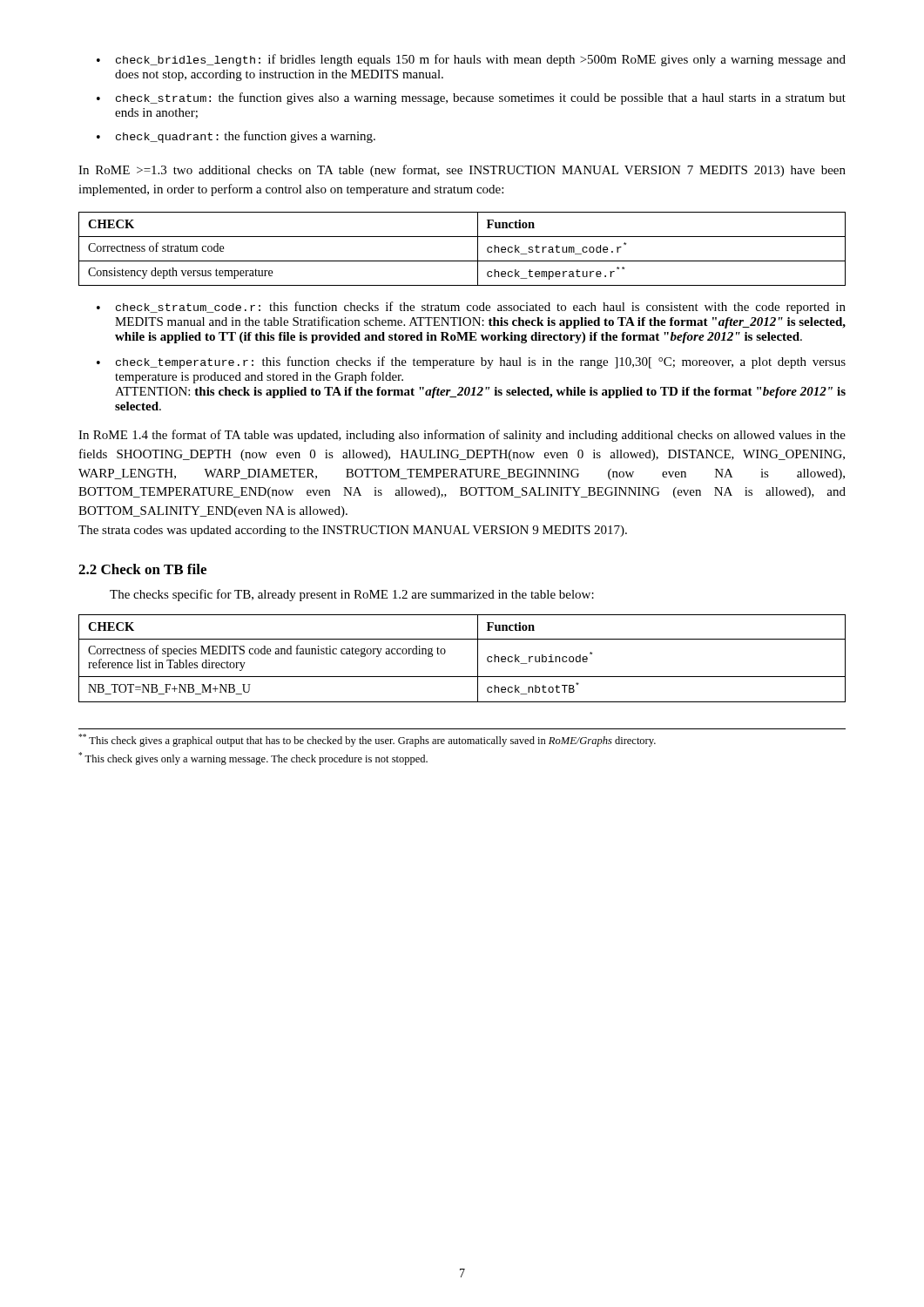
Task: Point to the block starting "This check gives a"
Action: coord(367,740)
